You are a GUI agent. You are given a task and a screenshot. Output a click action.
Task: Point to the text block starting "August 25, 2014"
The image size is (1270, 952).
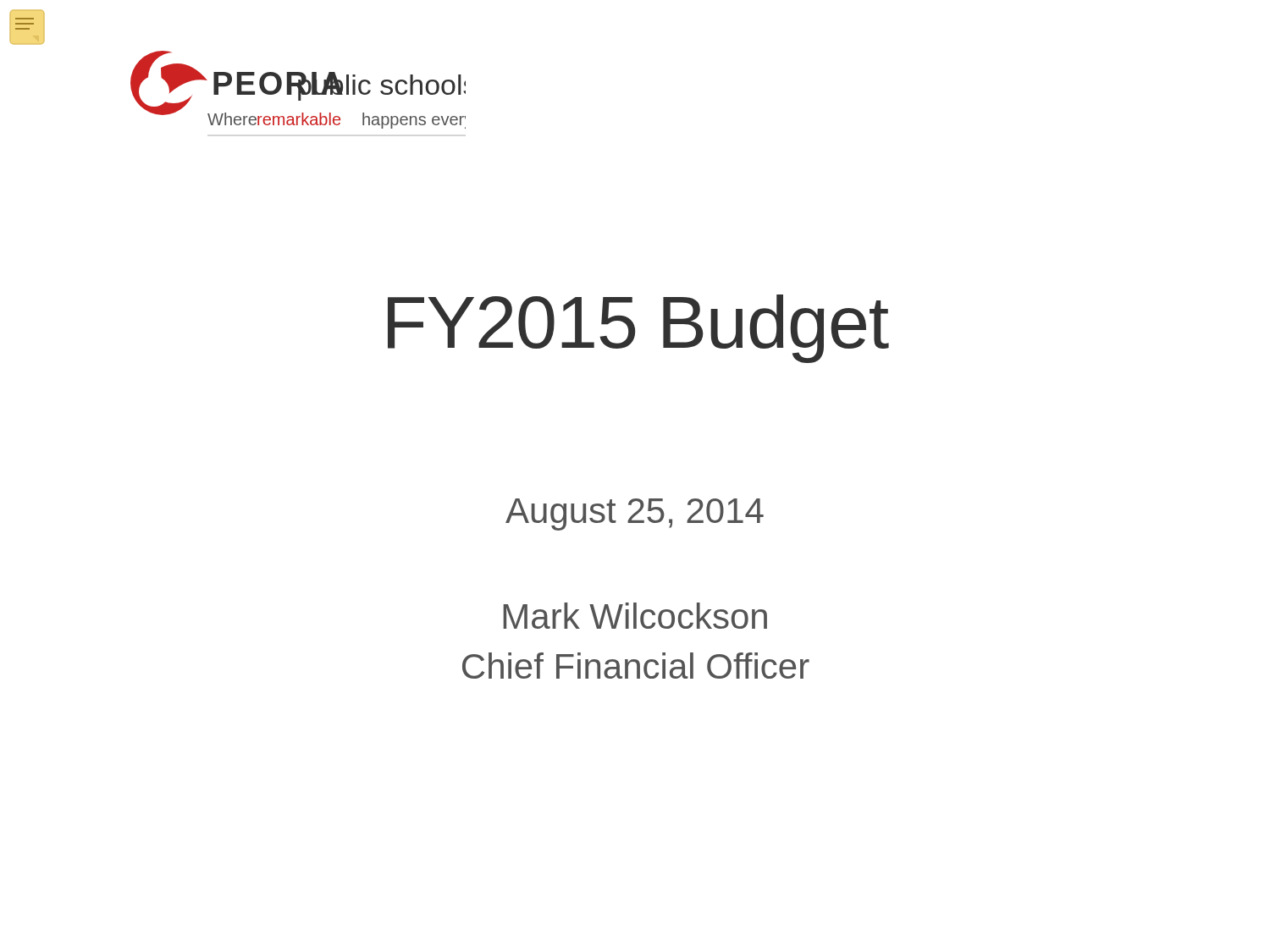pos(635,511)
